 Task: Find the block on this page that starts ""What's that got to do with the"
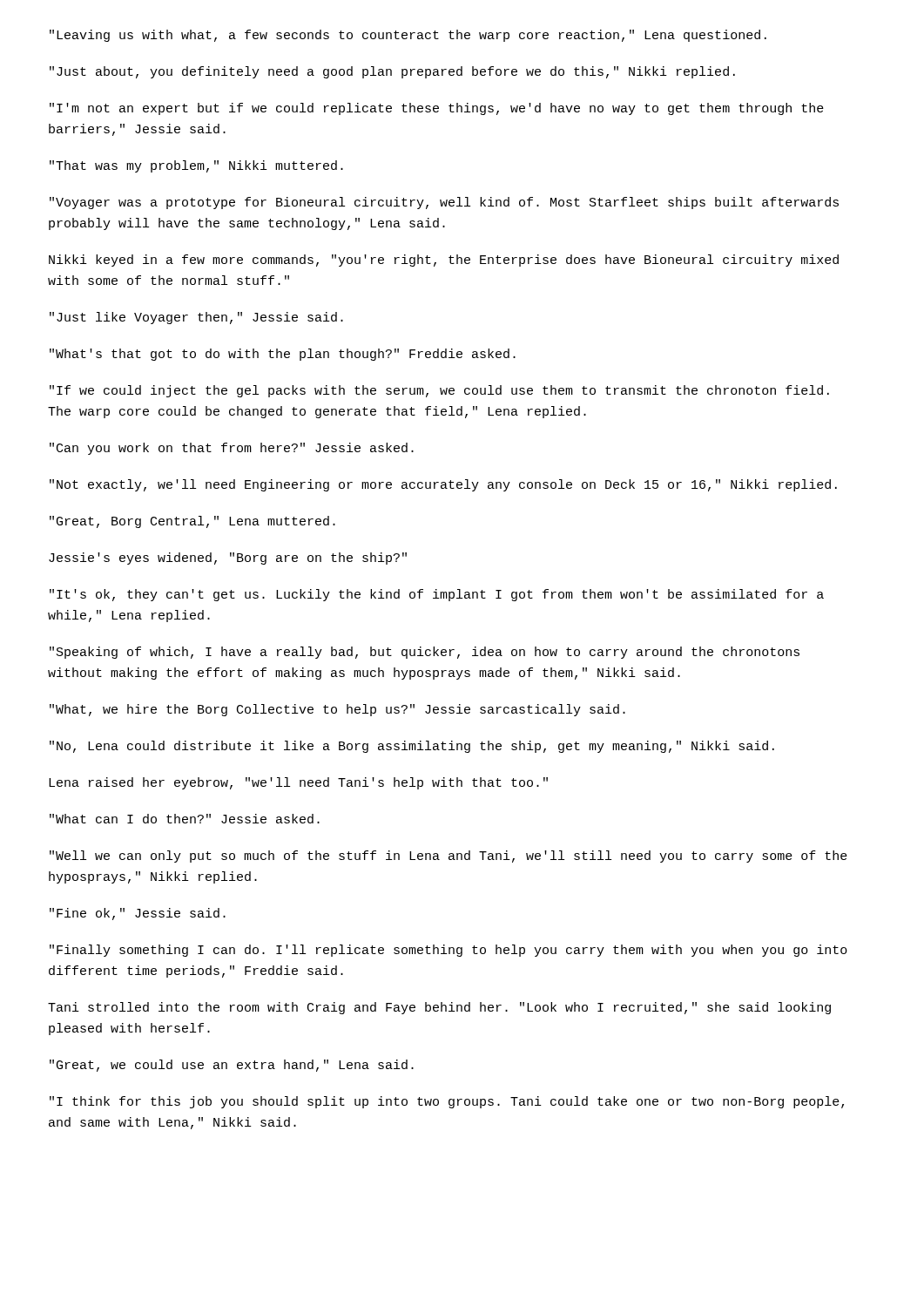point(283,355)
